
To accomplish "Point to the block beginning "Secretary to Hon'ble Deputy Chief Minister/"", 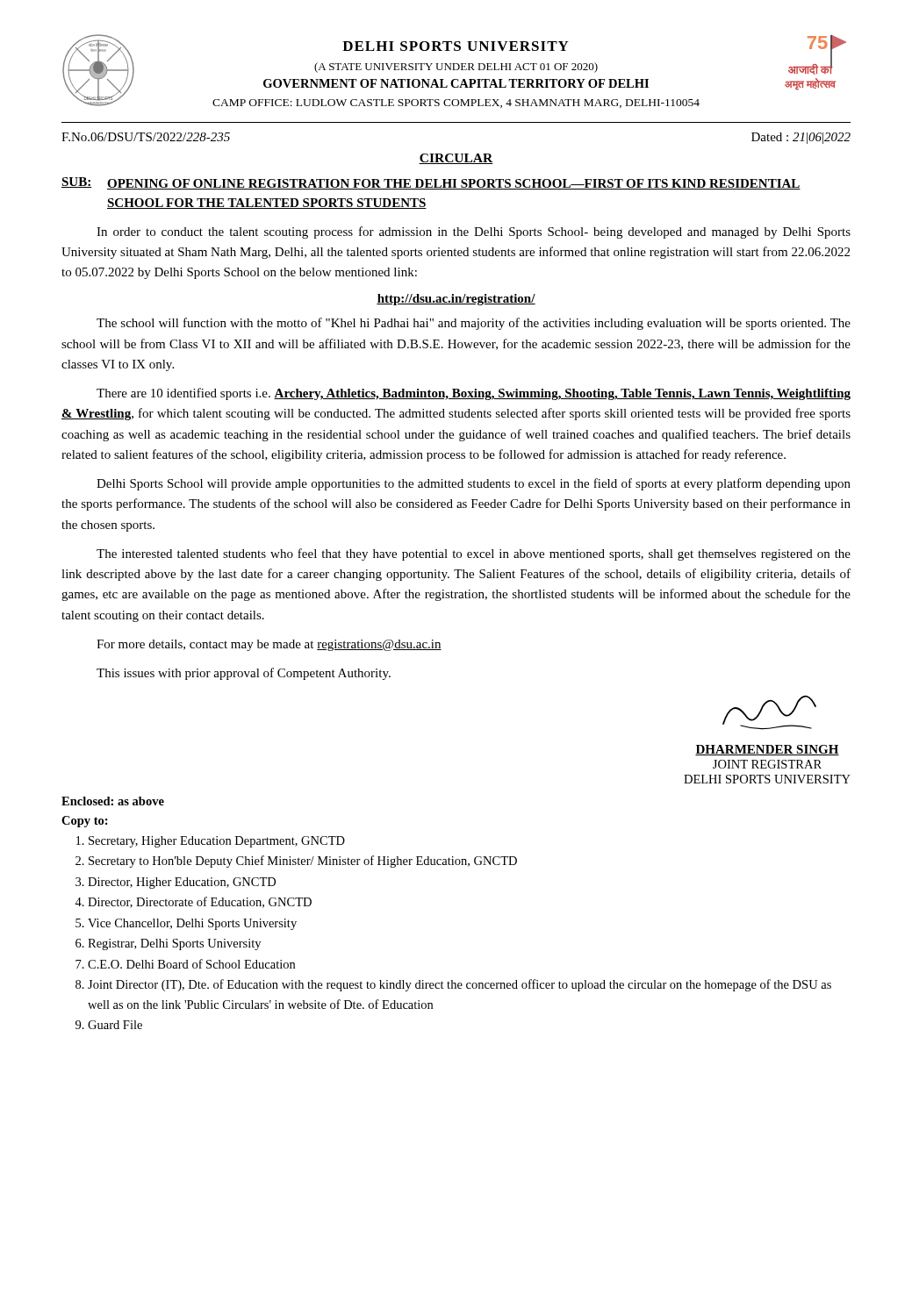I will (x=303, y=861).
